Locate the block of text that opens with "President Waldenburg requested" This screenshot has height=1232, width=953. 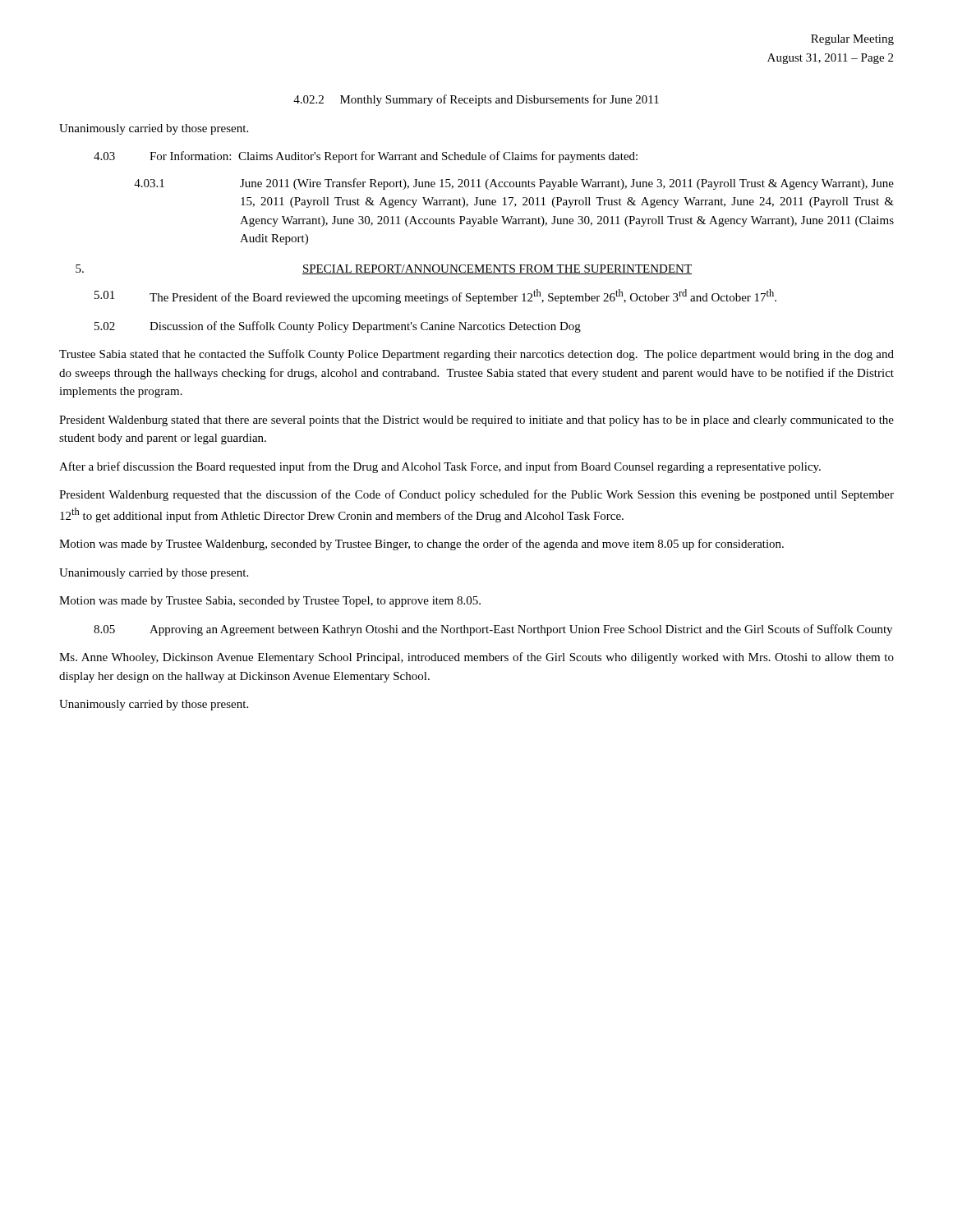tap(476, 505)
